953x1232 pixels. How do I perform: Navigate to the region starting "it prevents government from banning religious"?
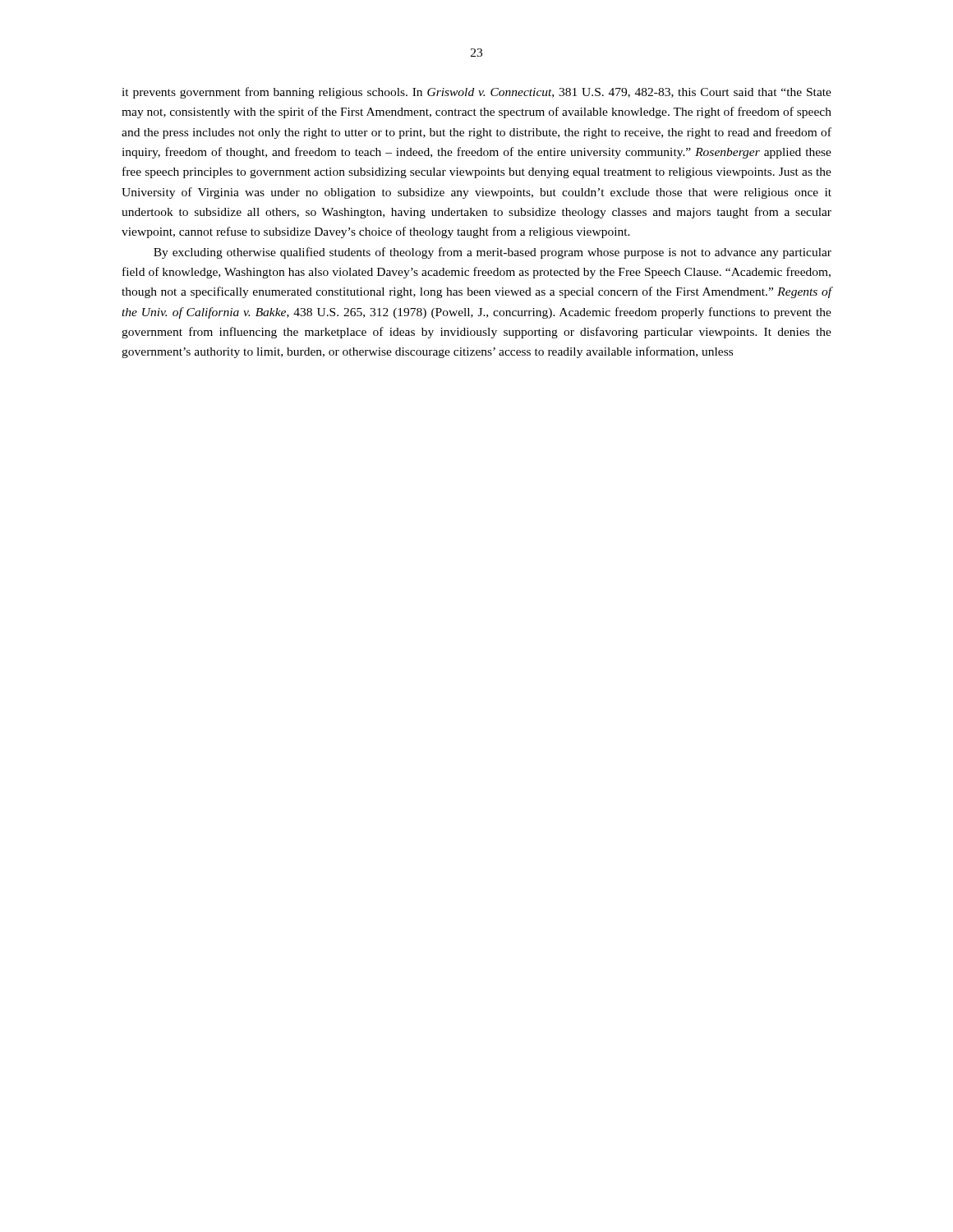coord(476,162)
